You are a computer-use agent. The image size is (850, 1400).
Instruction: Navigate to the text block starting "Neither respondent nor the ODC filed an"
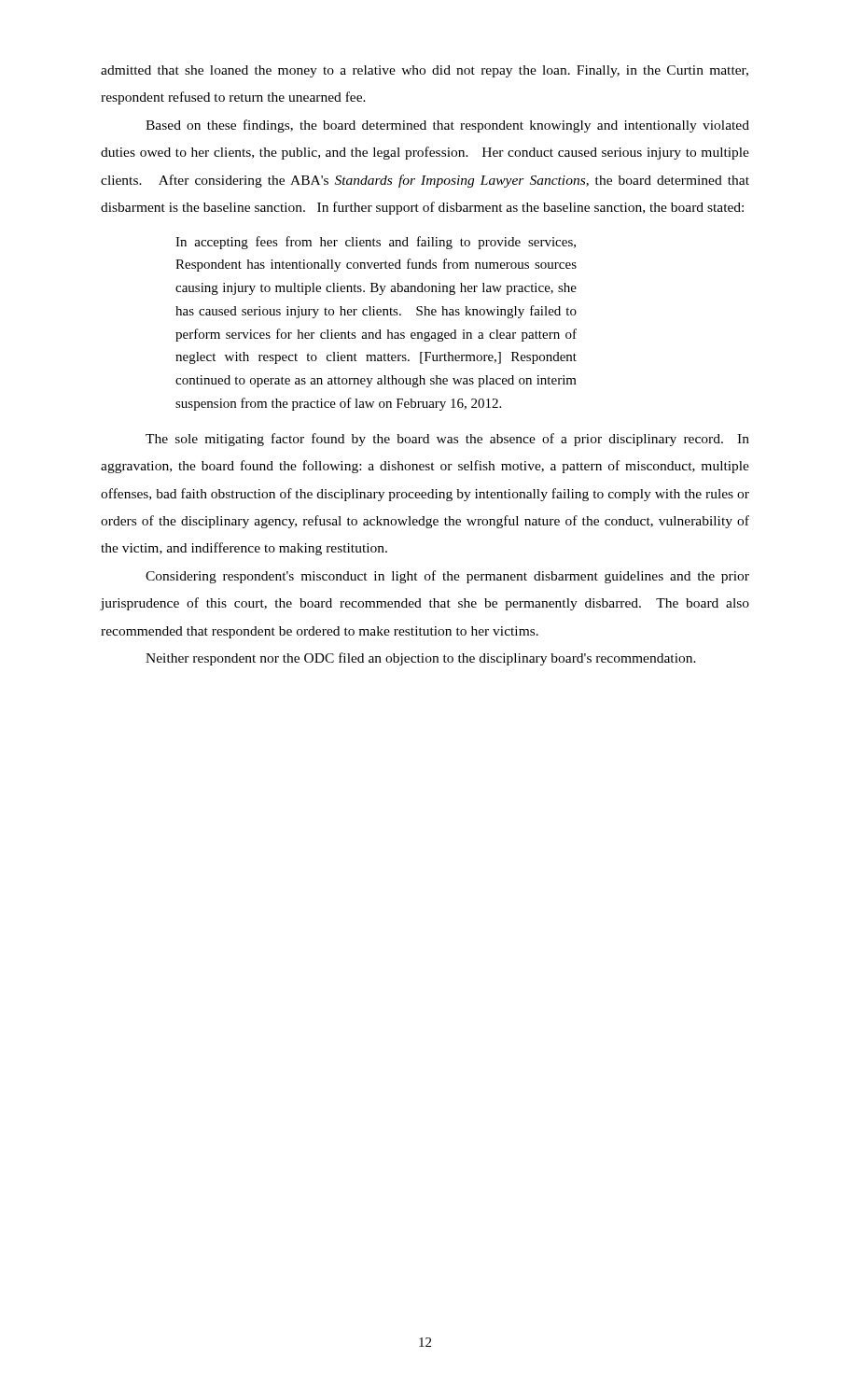(421, 658)
